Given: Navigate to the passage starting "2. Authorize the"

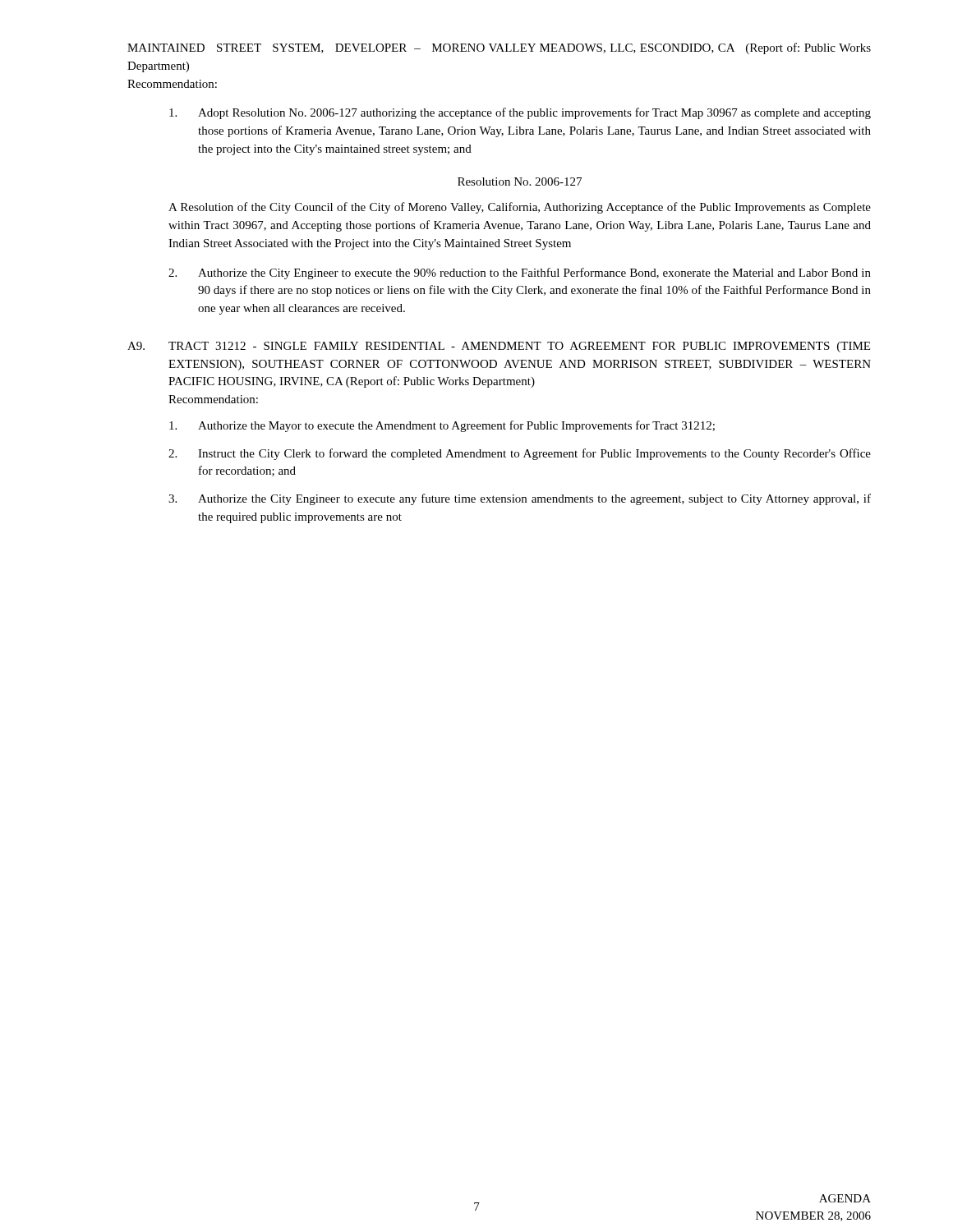Looking at the screenshot, I should [520, 291].
